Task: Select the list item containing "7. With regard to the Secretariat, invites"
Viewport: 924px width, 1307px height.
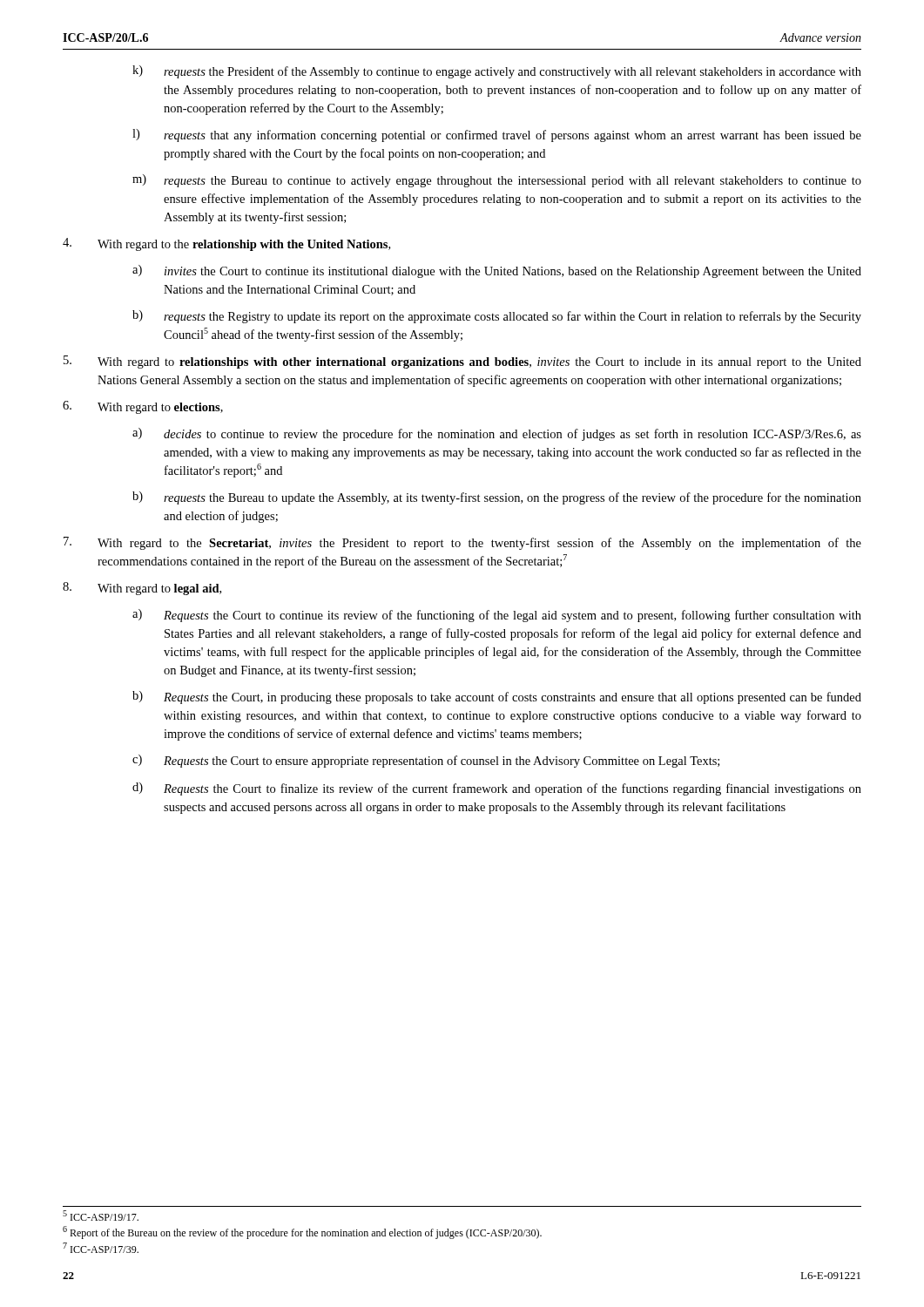Action: tap(462, 553)
